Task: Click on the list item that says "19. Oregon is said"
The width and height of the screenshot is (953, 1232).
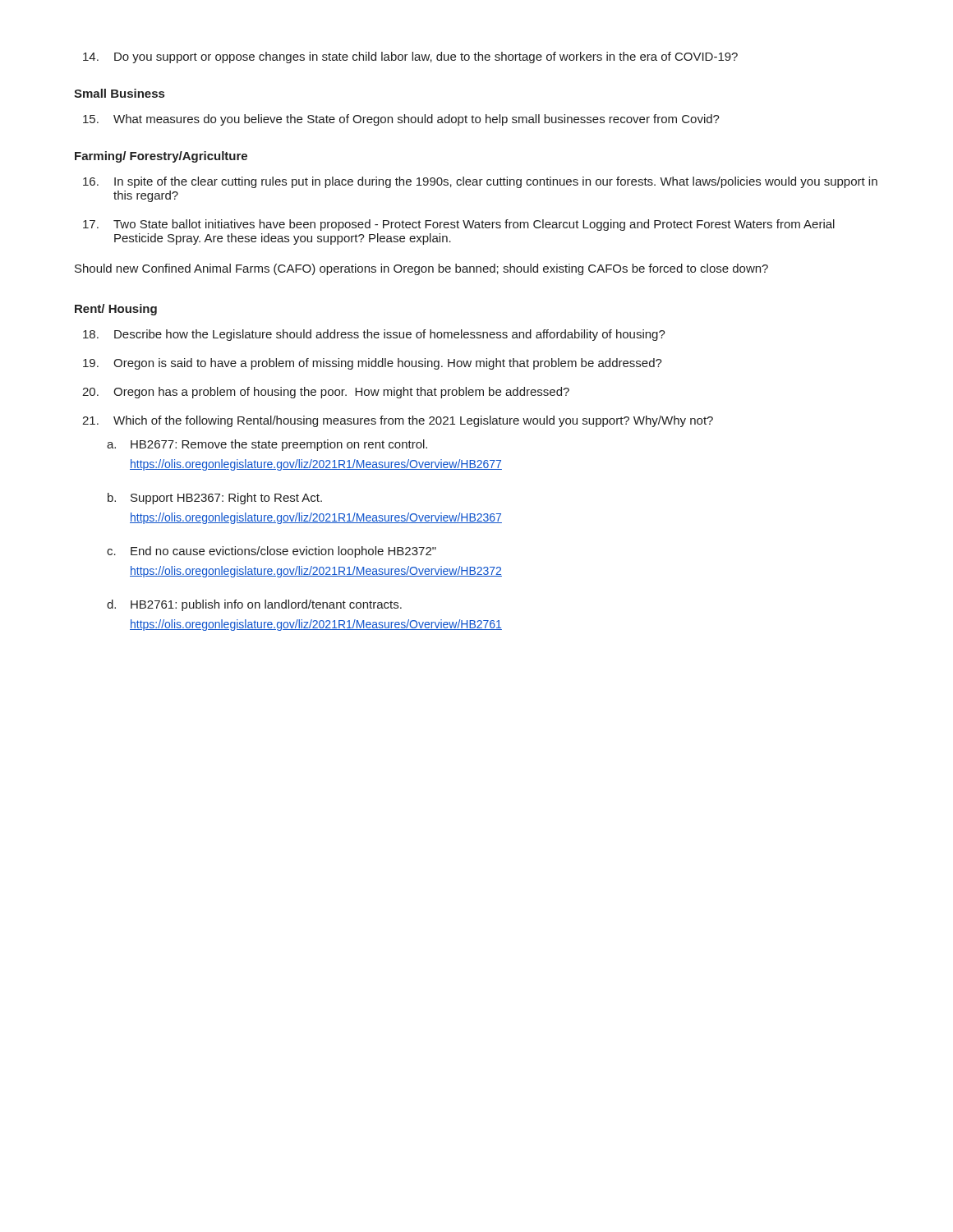Action: [481, 362]
